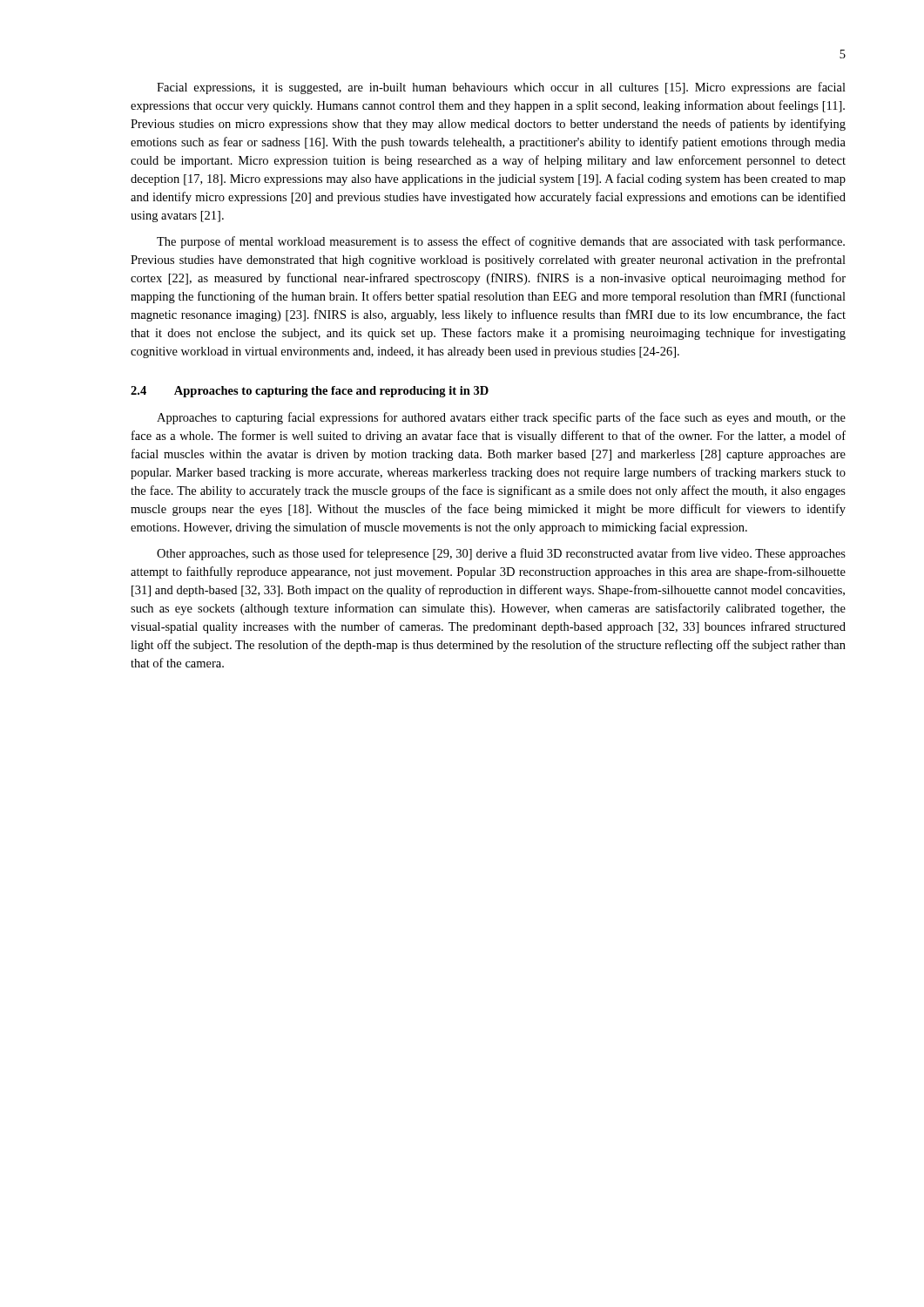
Task: Locate the text starting "Approaches to capturing facial expressions for authored"
Action: click(488, 473)
